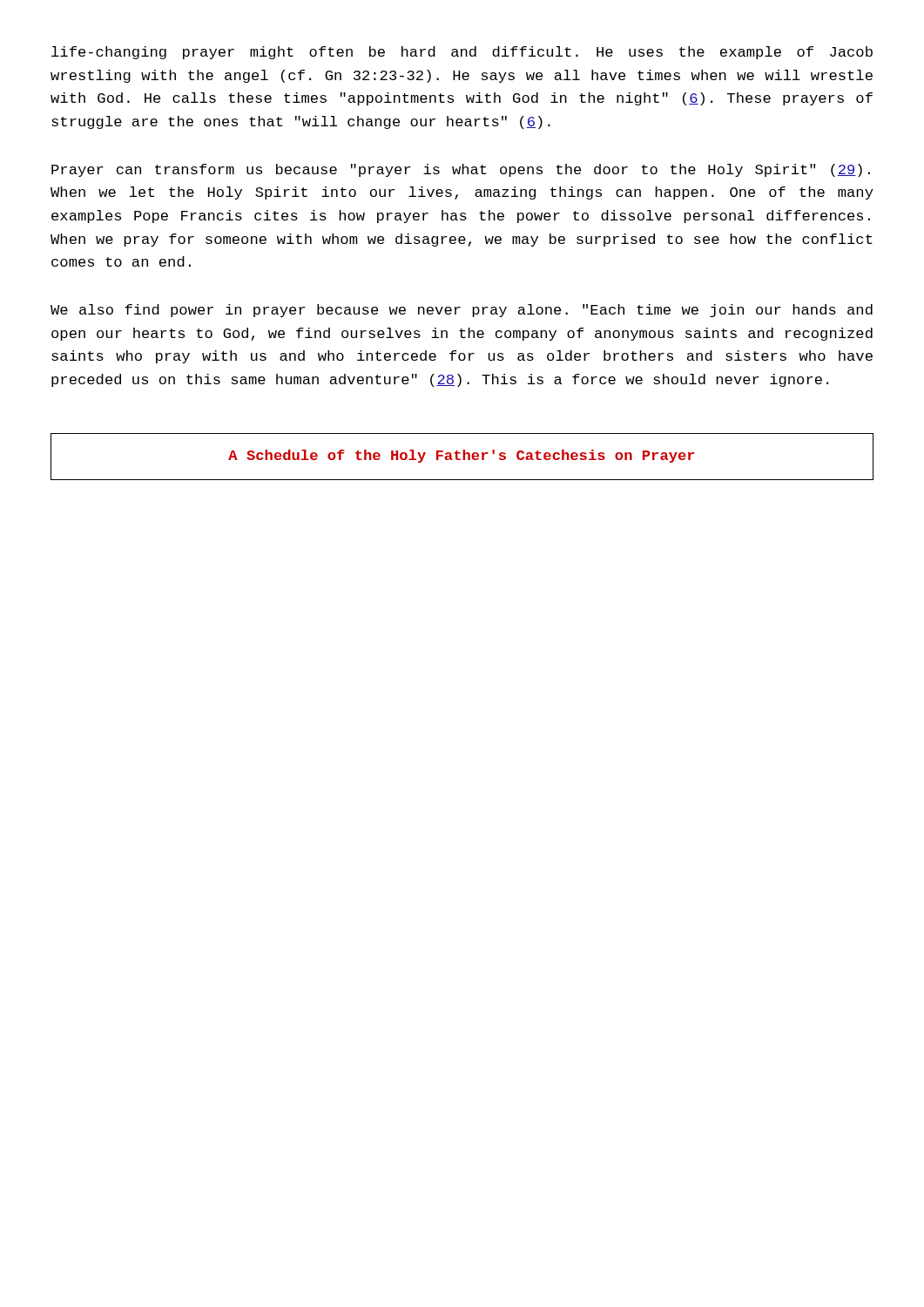Point to the block starting "A Schedule of the"

[x=462, y=456]
